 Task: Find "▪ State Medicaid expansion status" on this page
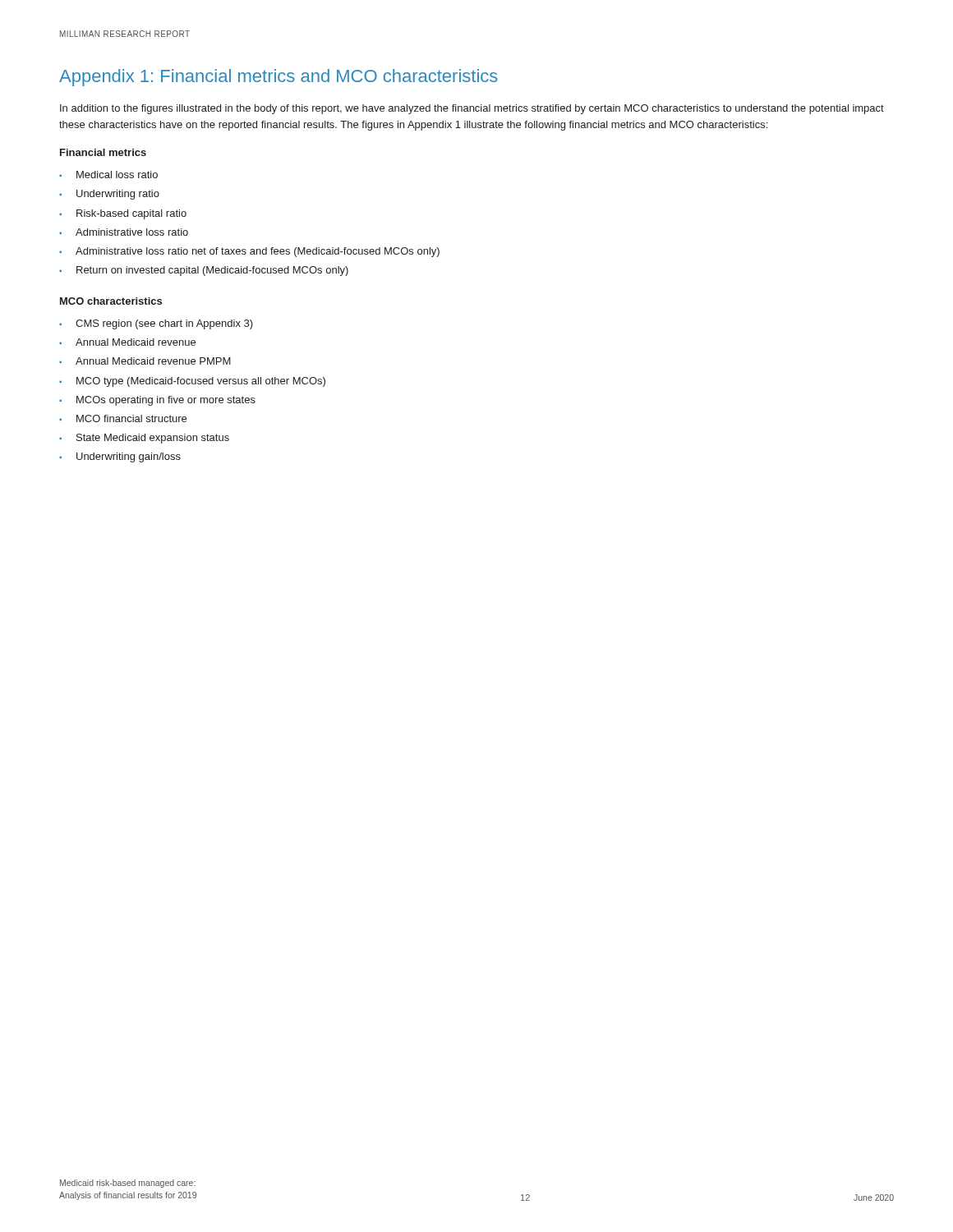tap(144, 438)
